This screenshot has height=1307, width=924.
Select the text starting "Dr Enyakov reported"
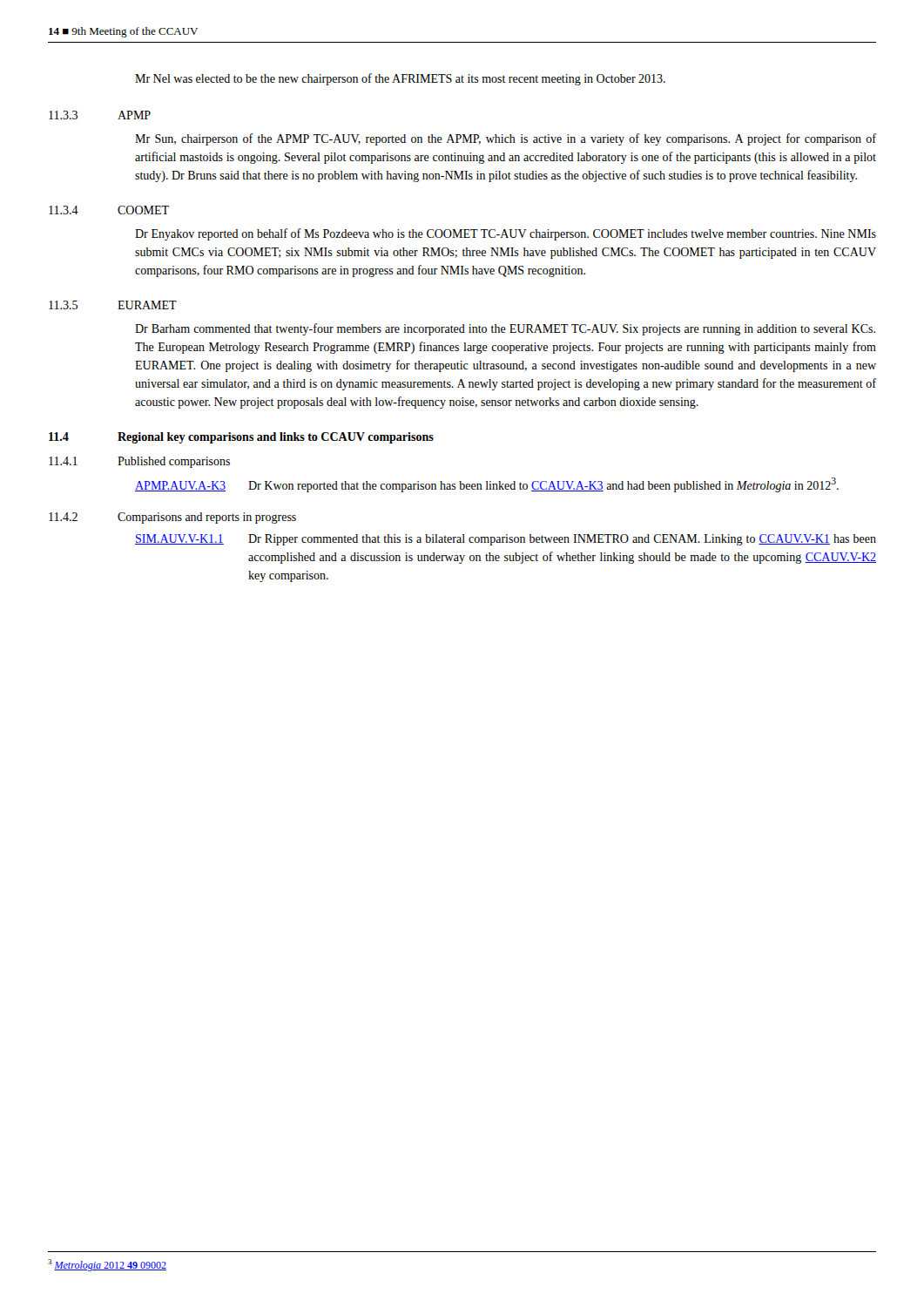[x=506, y=252]
